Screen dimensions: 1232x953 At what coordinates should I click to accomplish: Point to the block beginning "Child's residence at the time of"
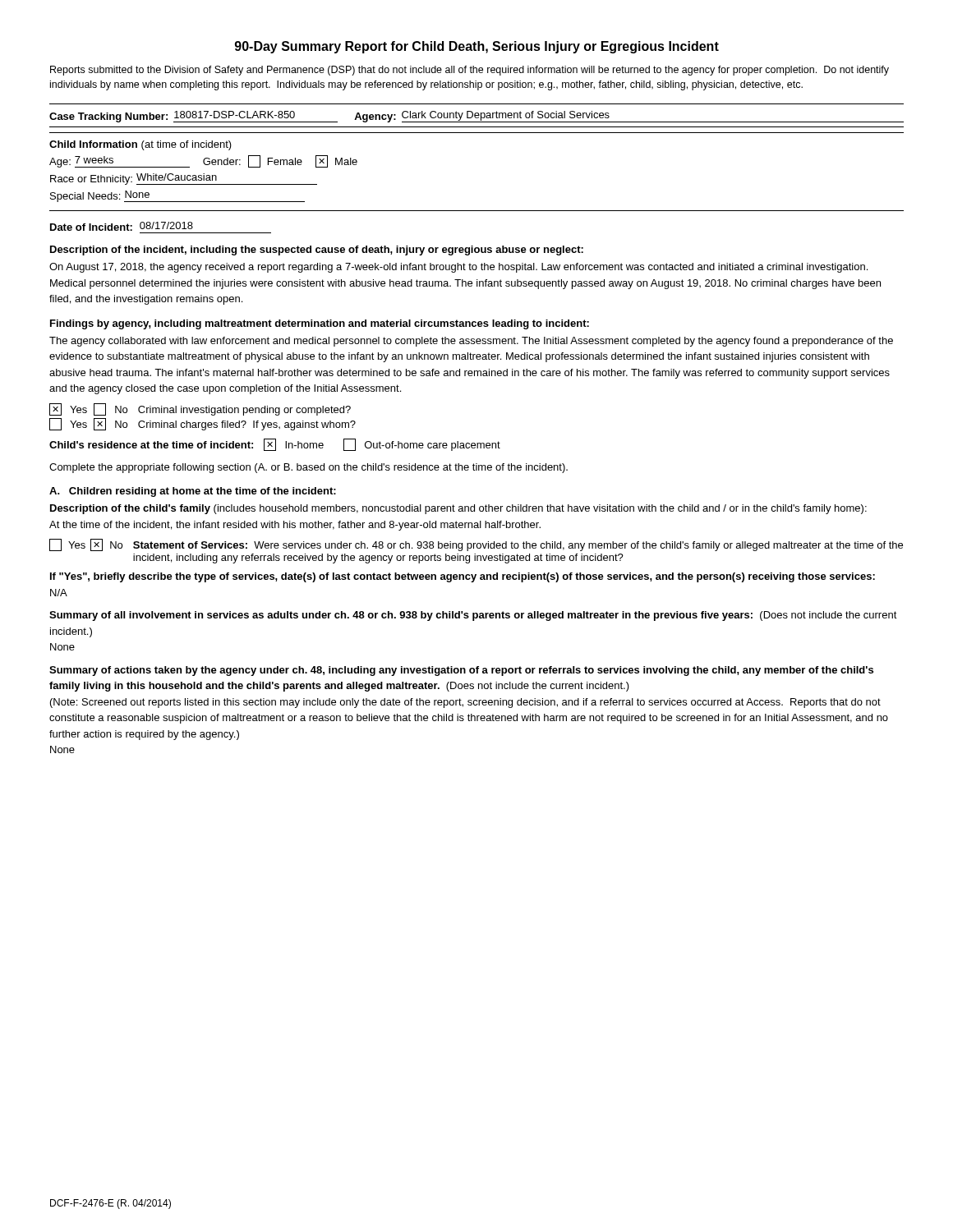[x=275, y=445]
